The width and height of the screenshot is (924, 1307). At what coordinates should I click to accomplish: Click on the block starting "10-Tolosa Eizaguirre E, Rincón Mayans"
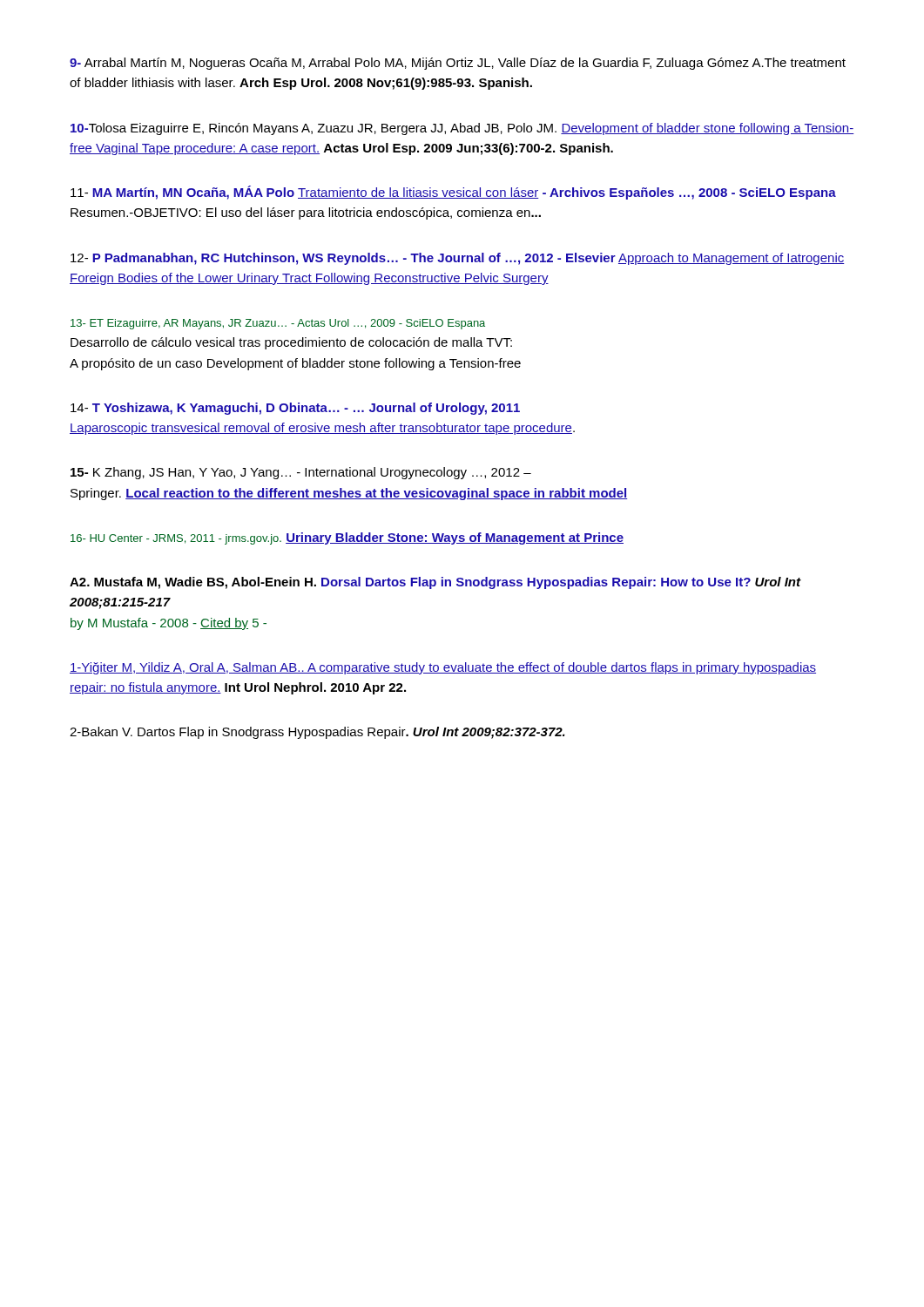[x=462, y=137]
